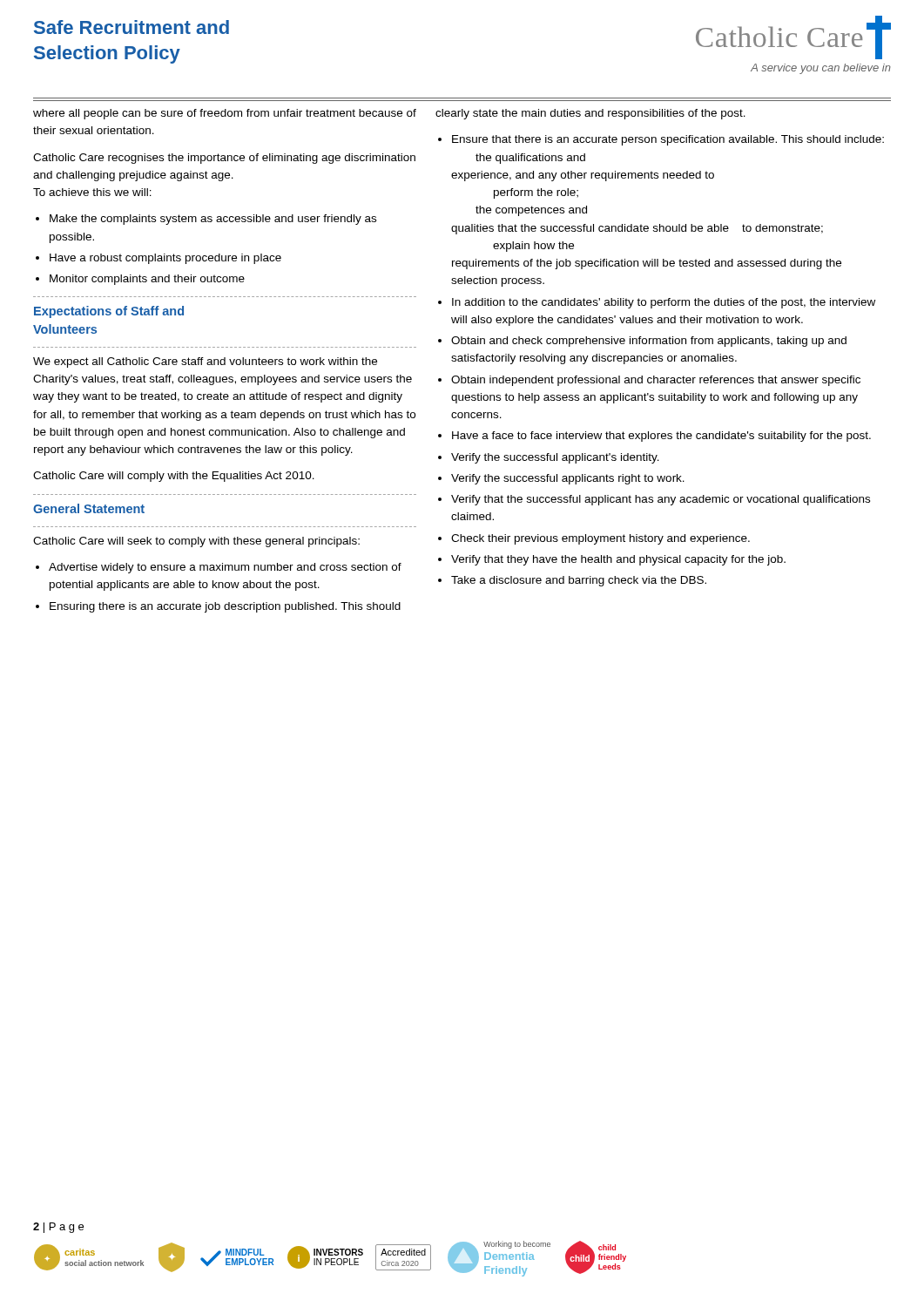924x1307 pixels.
Task: Point to the block beginning "Advertise widely to ensure a maximum number"
Action: [225, 576]
